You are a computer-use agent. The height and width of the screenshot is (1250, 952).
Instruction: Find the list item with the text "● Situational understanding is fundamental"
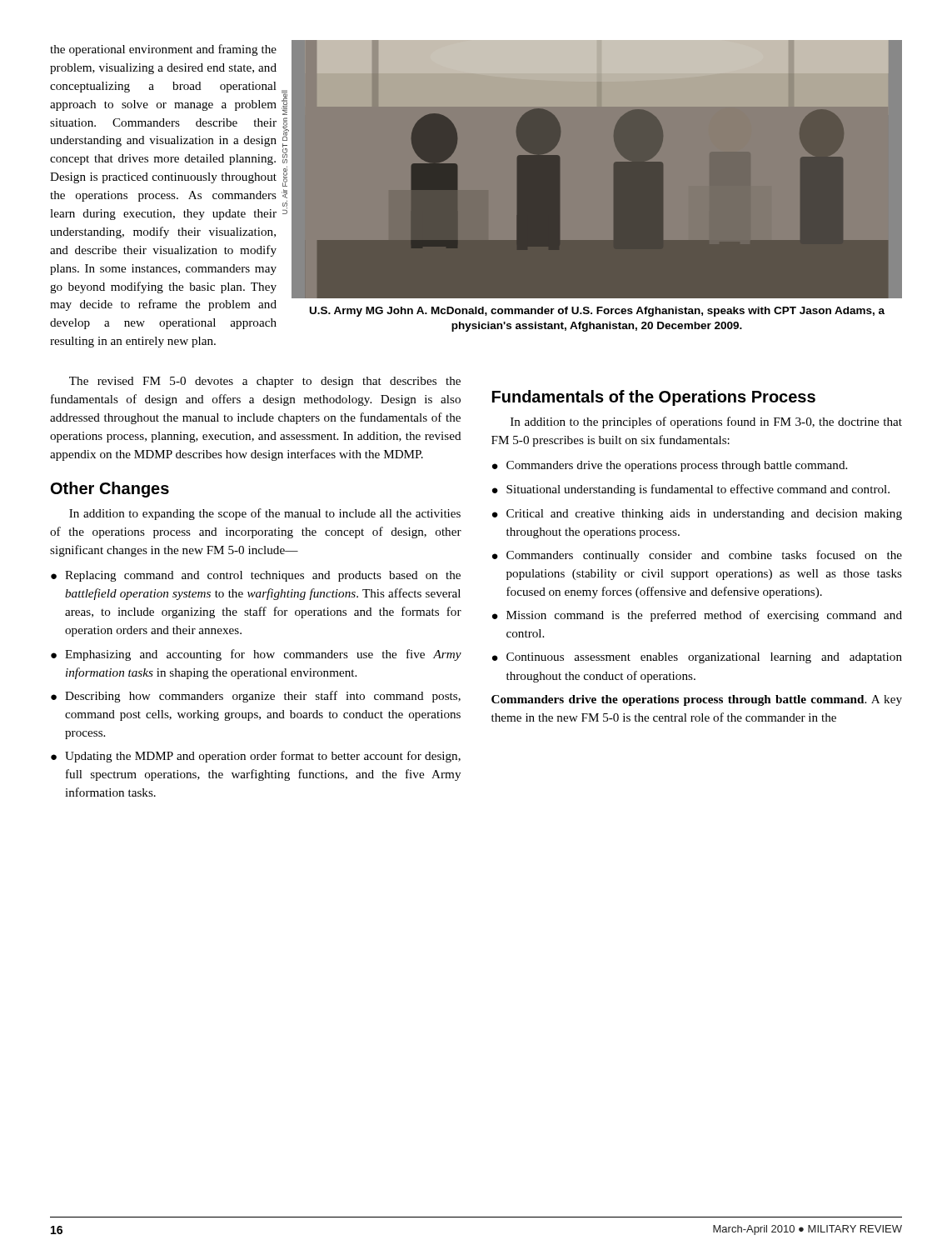[696, 490]
